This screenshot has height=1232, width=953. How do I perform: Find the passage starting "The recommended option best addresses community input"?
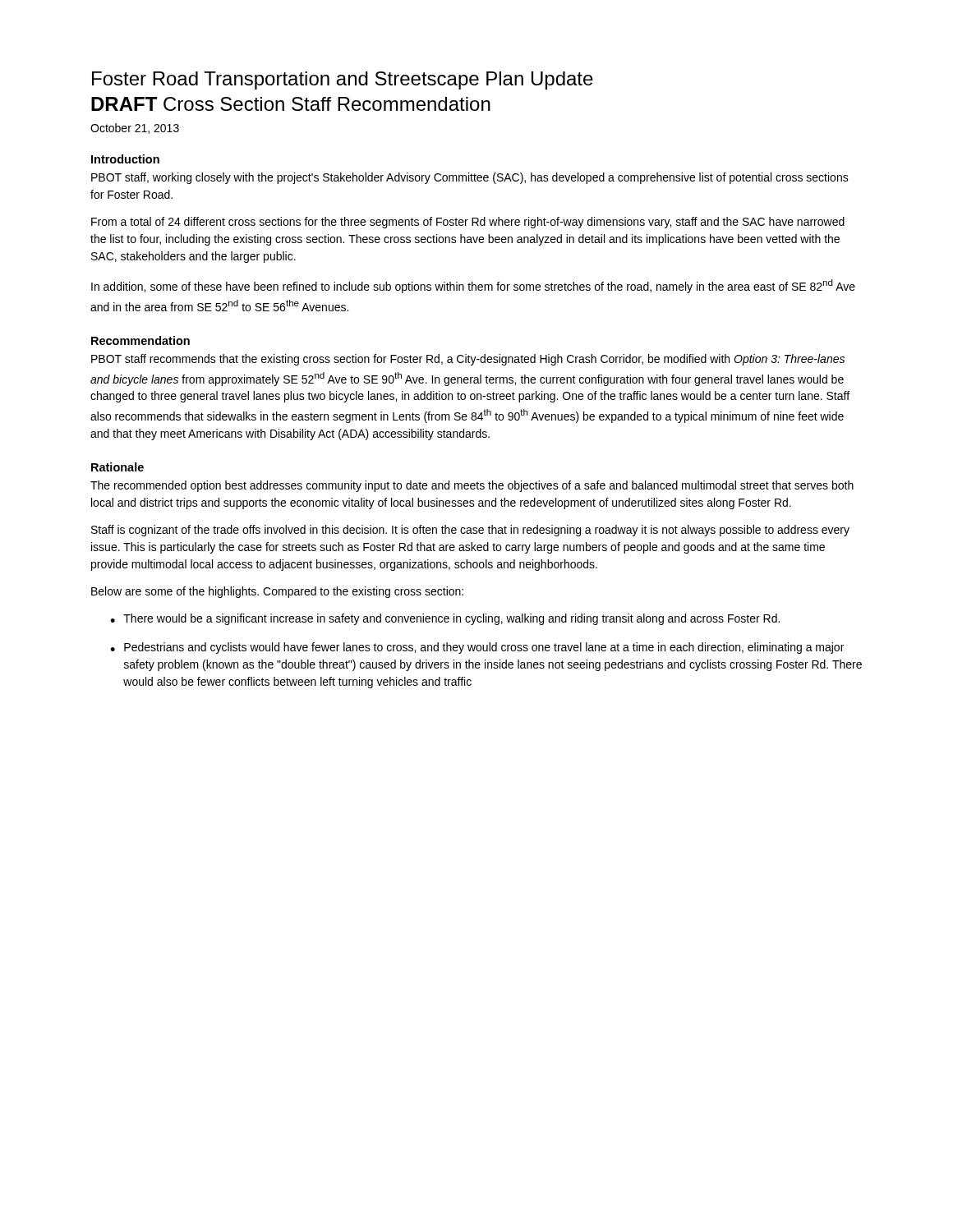coord(472,494)
